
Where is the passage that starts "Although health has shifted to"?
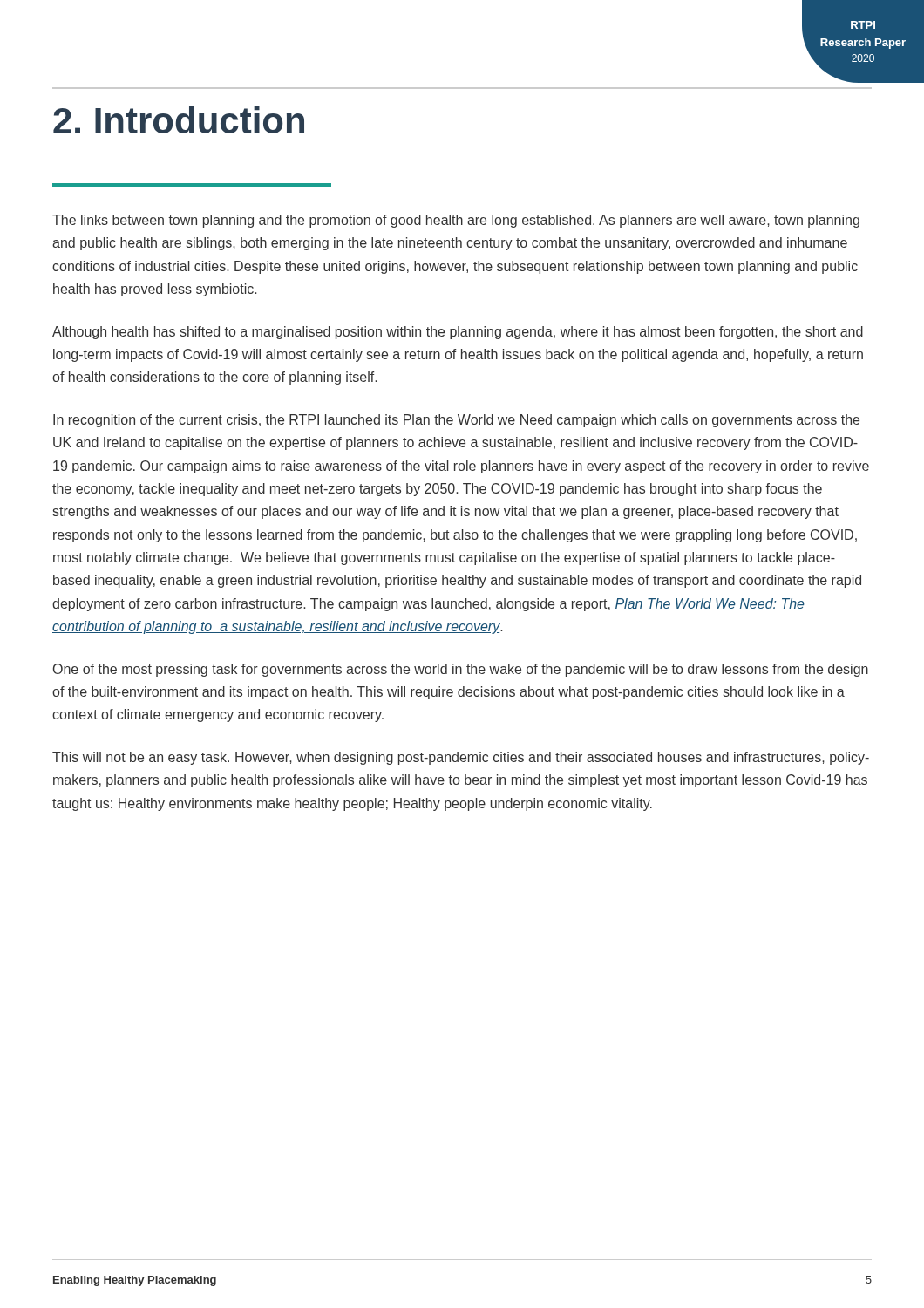point(458,354)
